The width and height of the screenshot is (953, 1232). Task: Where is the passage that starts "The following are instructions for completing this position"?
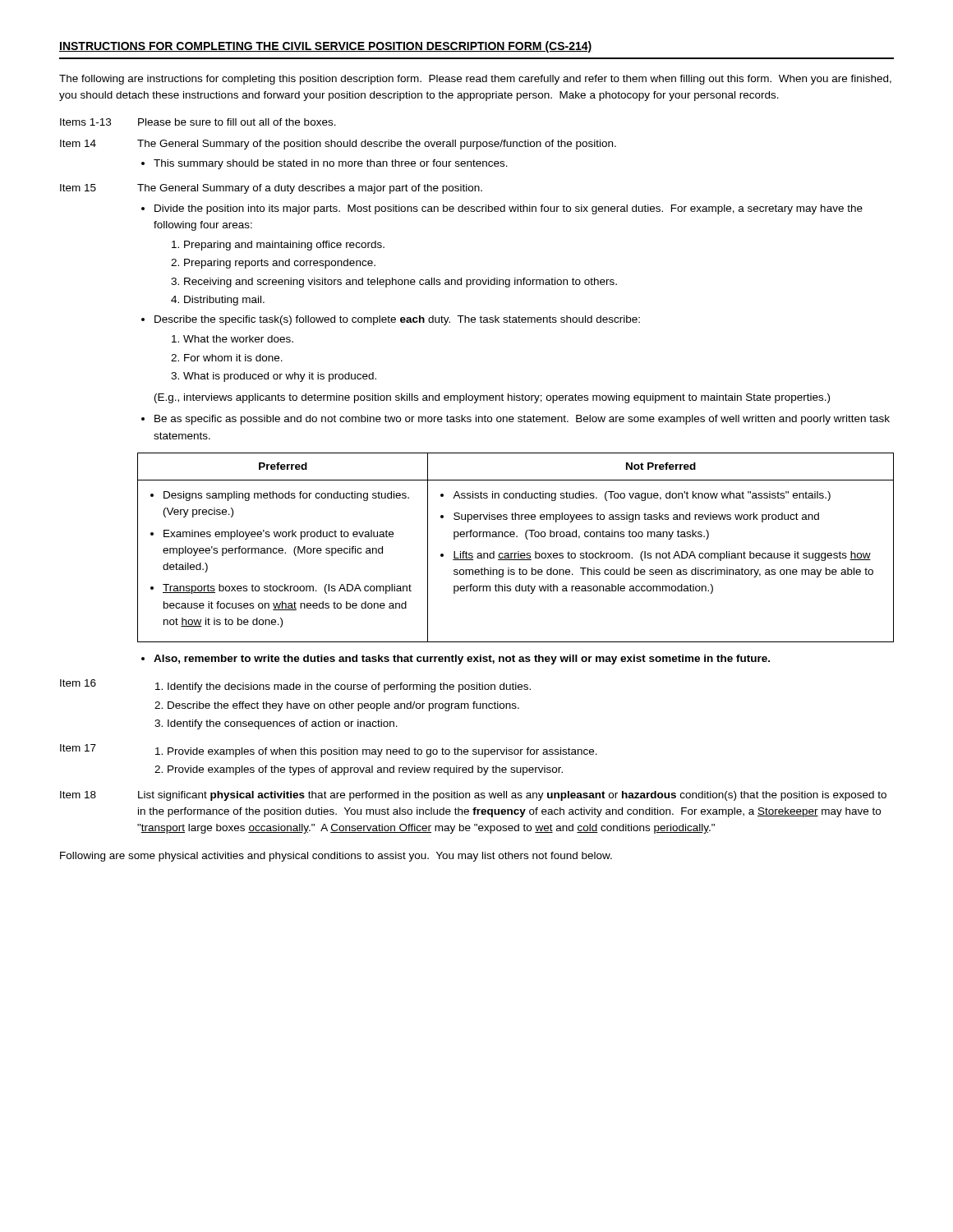tap(476, 87)
